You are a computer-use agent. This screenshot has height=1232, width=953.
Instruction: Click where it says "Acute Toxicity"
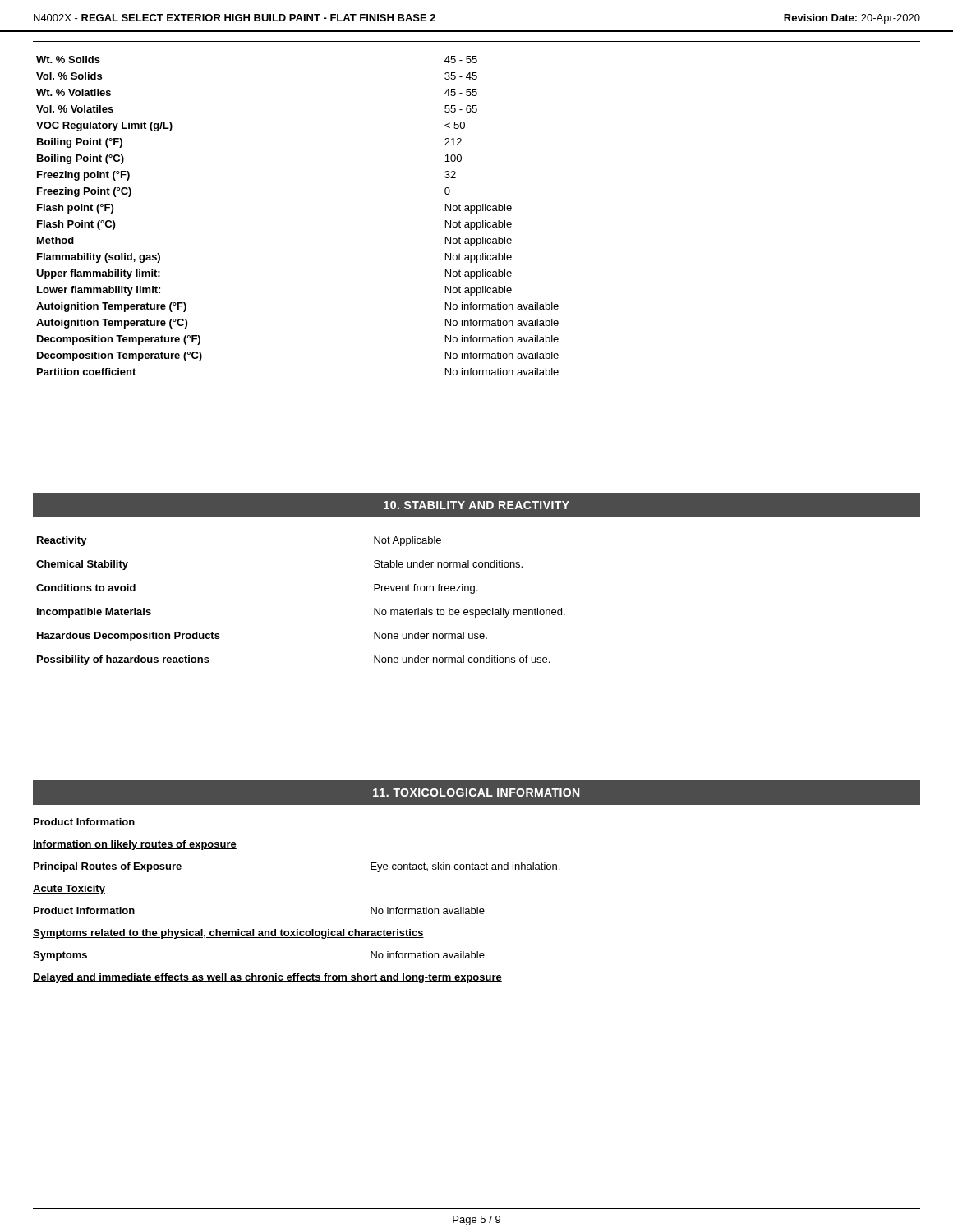tap(69, 888)
